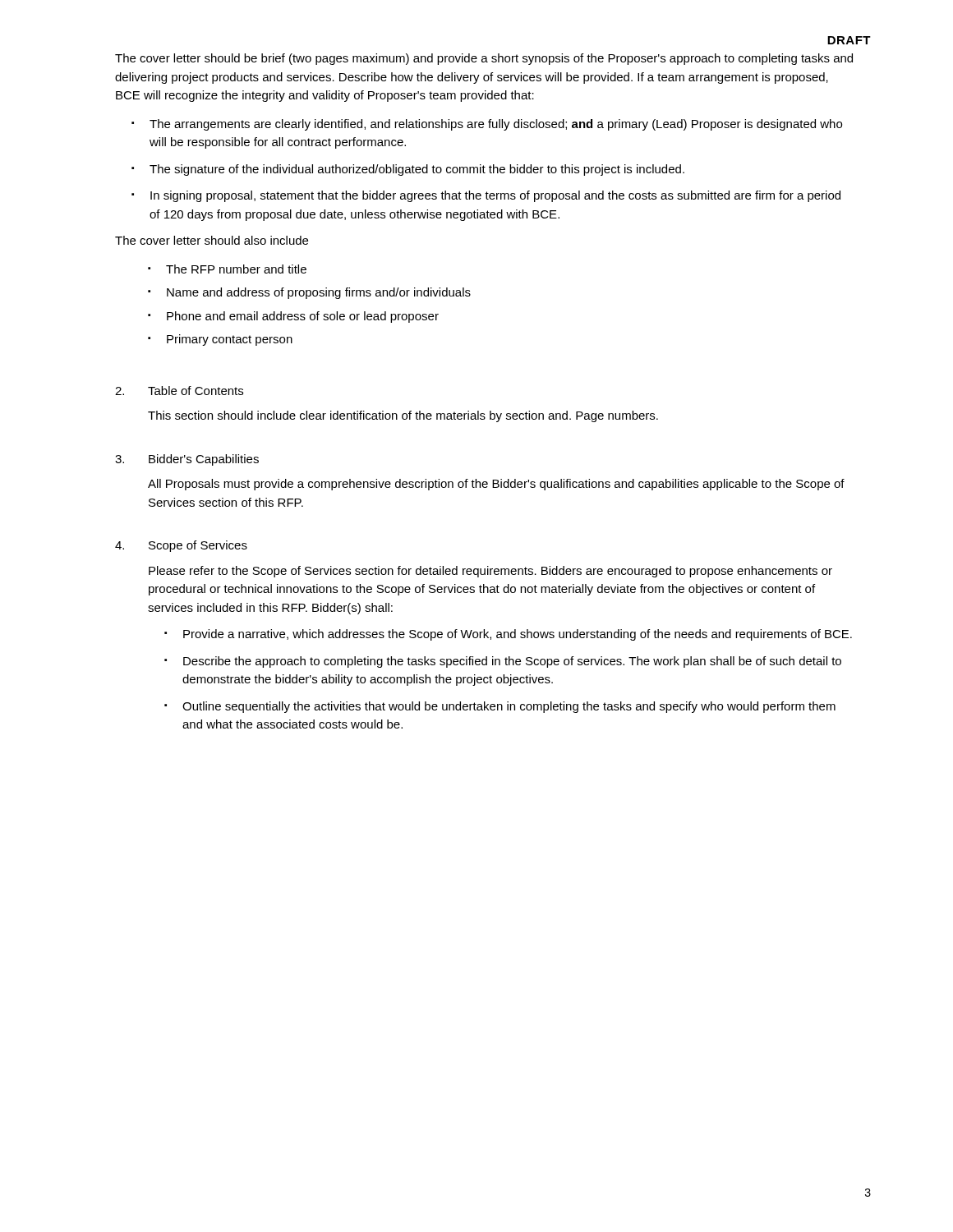Where is the passage that starts "The cover letter should also"?
The height and width of the screenshot is (1232, 953).
click(212, 240)
